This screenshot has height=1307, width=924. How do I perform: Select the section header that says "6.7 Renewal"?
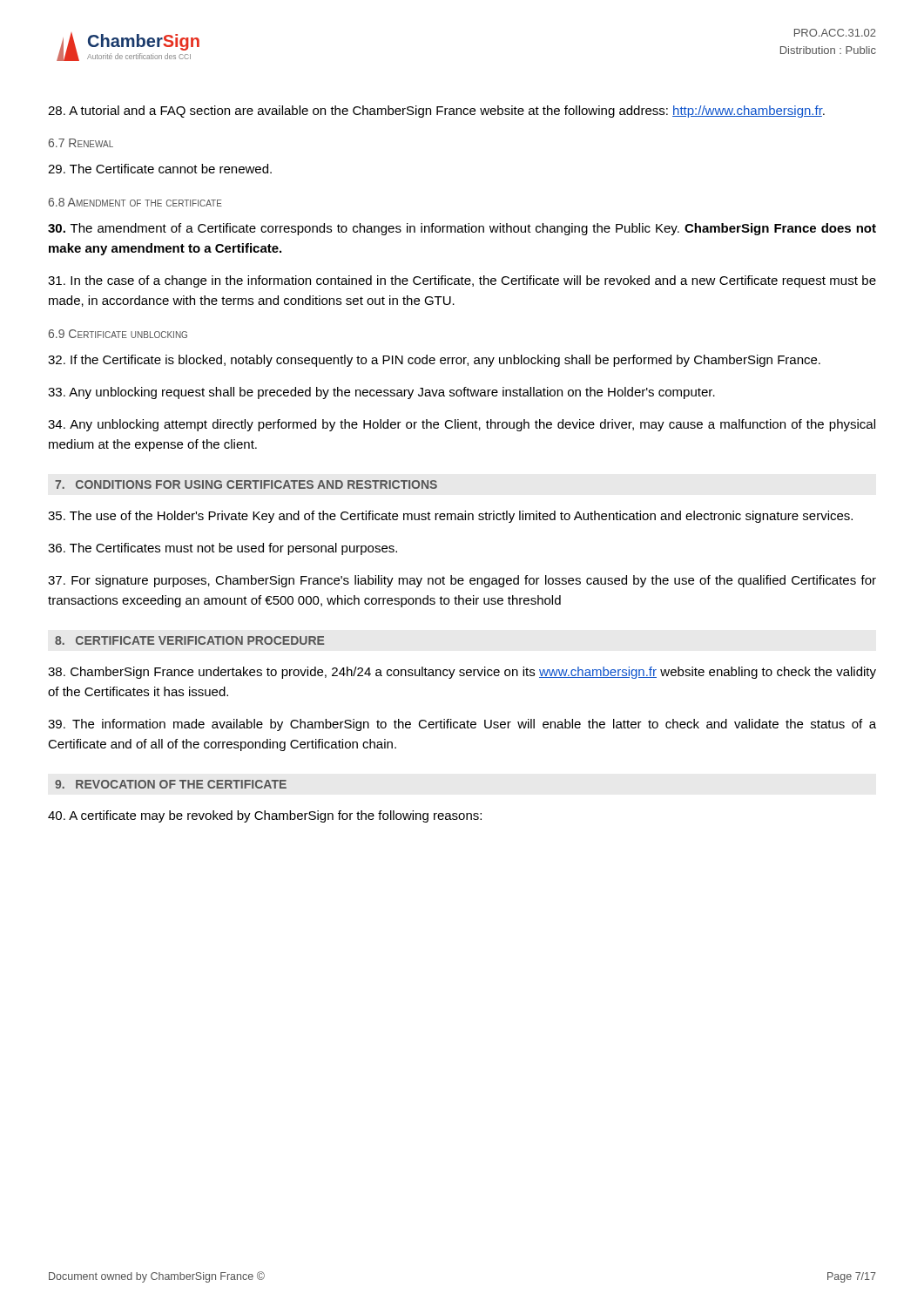(81, 143)
